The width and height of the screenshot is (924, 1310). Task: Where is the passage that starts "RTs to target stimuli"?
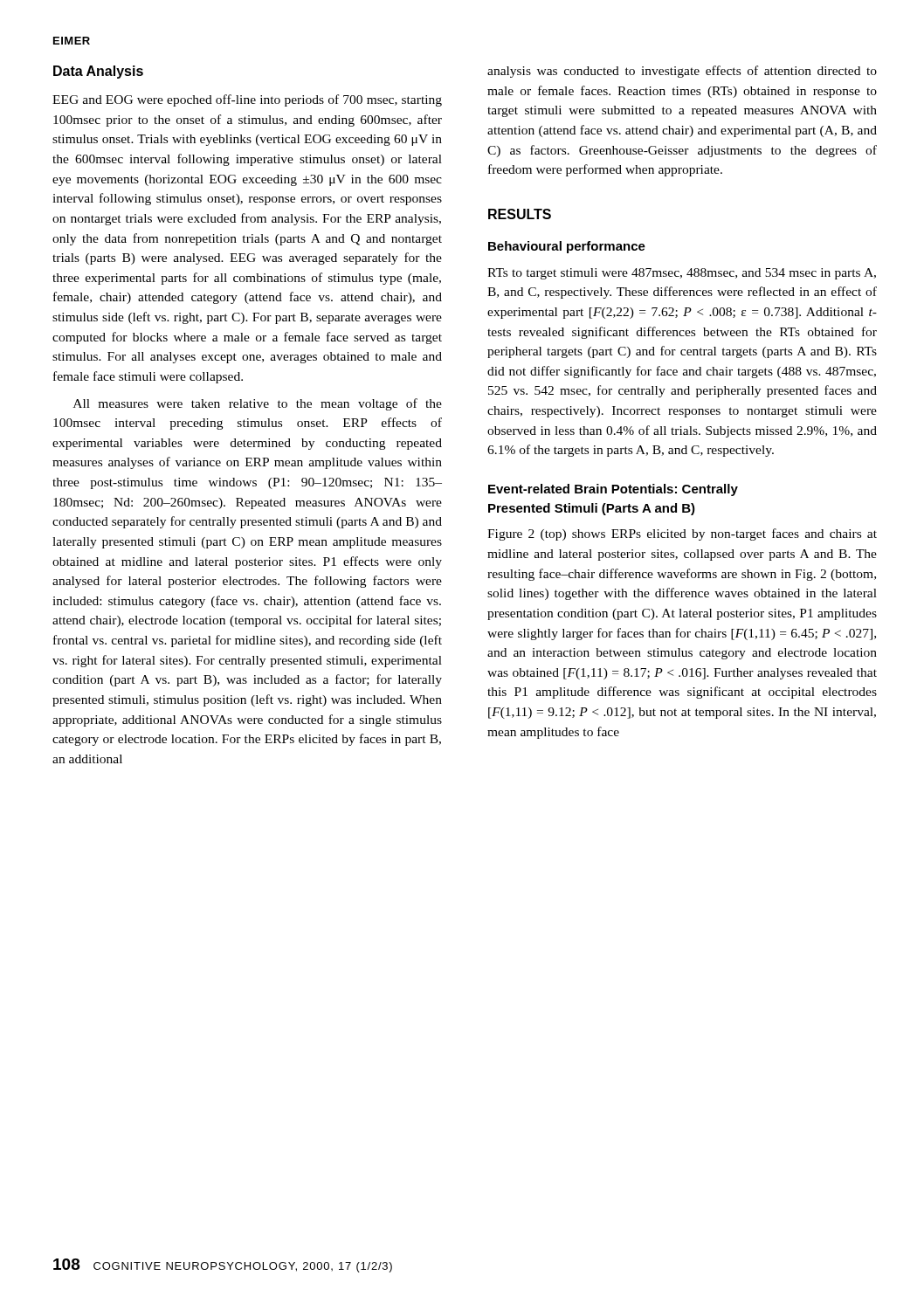click(x=682, y=361)
